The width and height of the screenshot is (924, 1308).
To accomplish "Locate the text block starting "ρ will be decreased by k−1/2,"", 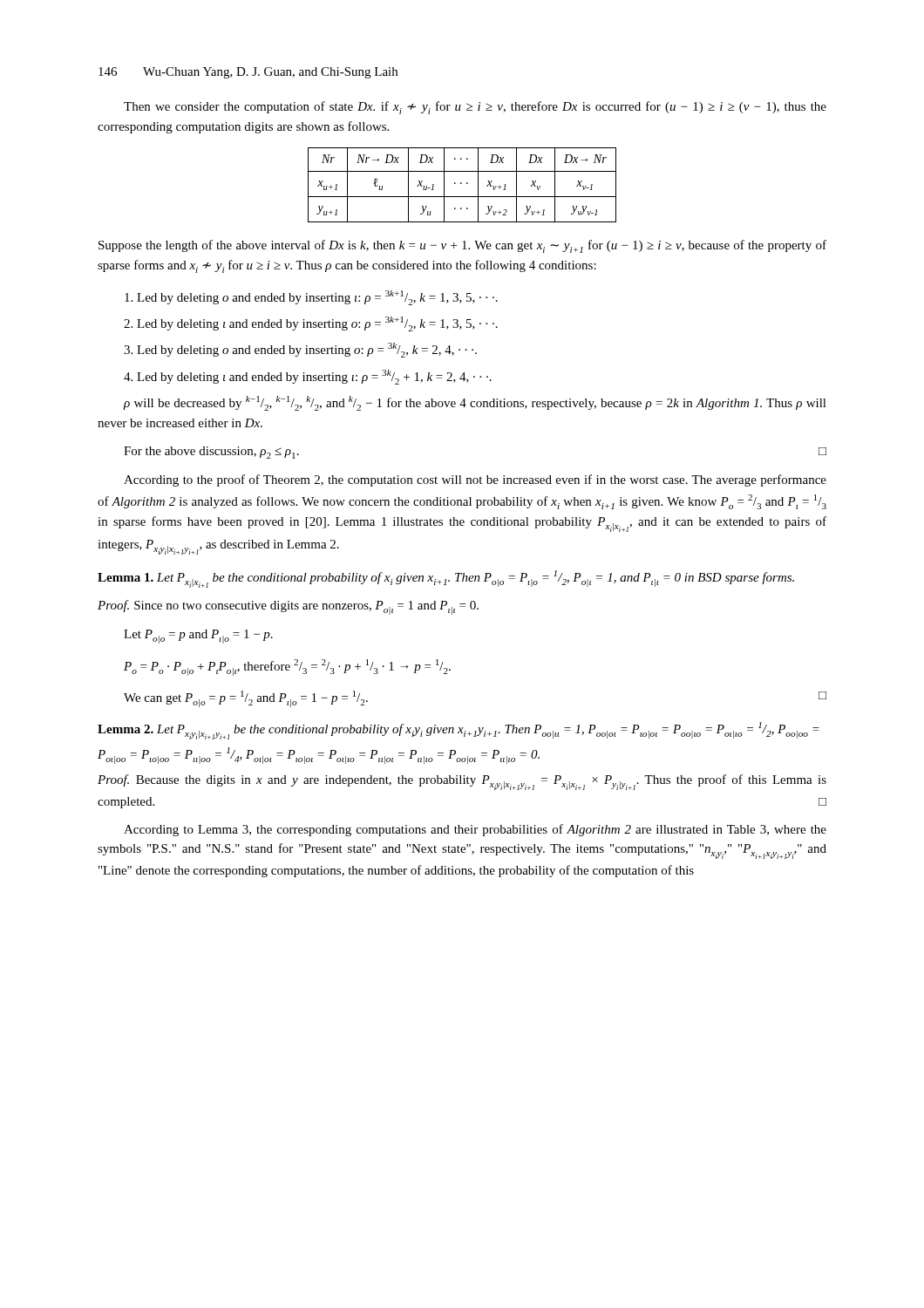I will (462, 412).
